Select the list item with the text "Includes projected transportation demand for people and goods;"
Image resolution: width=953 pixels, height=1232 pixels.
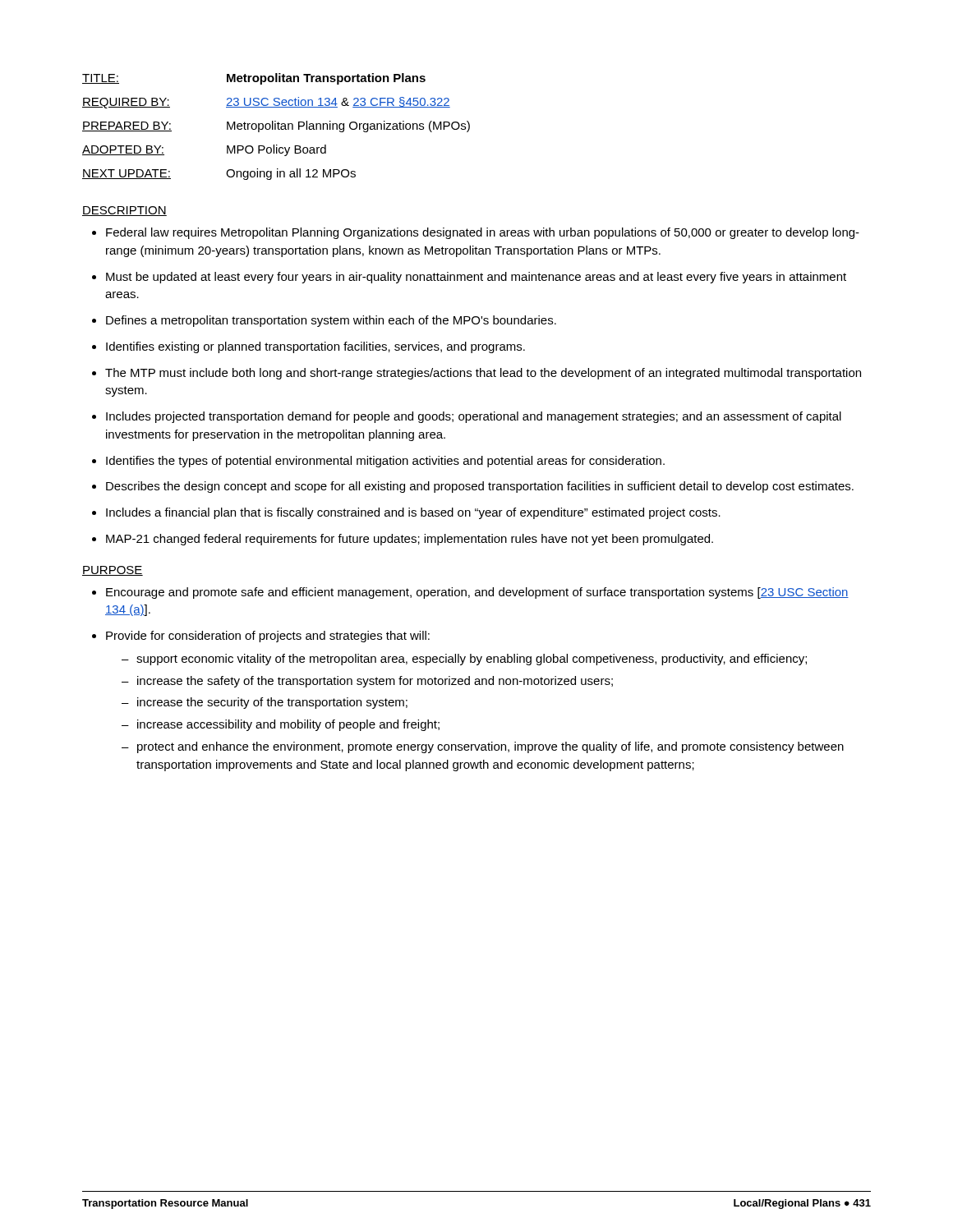(488, 425)
